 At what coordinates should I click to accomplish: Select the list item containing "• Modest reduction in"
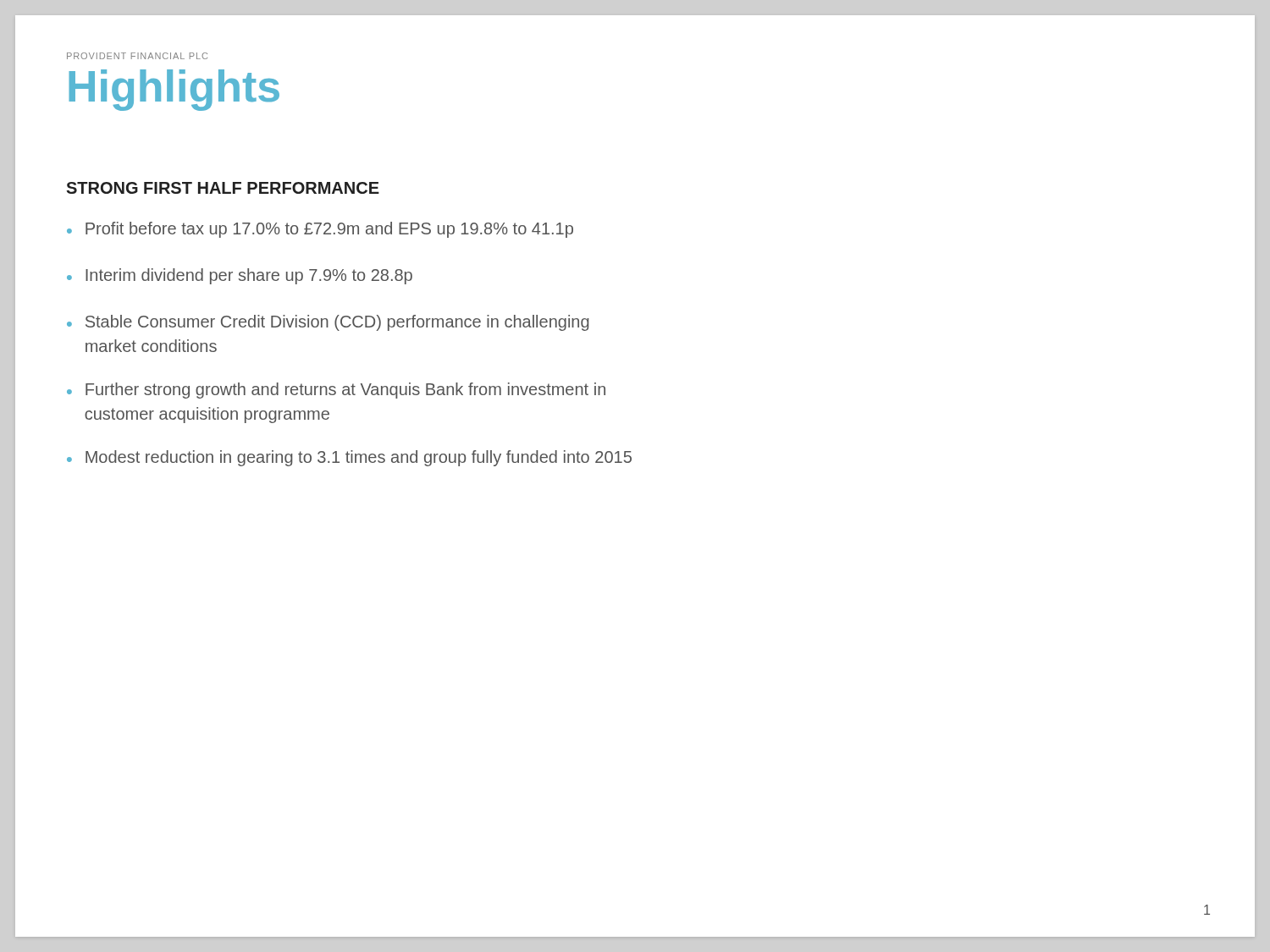tap(349, 459)
